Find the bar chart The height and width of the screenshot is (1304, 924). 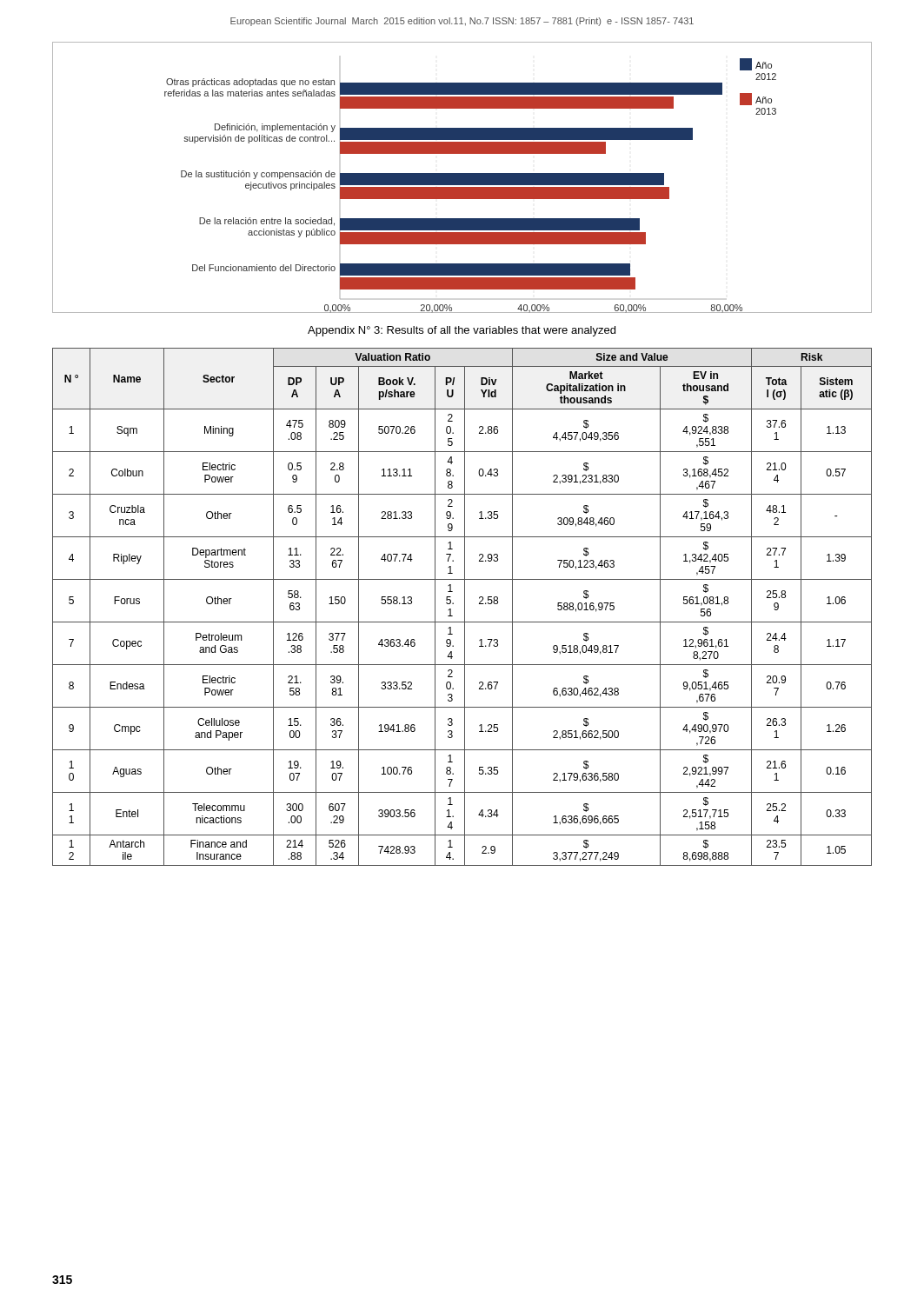point(462,177)
